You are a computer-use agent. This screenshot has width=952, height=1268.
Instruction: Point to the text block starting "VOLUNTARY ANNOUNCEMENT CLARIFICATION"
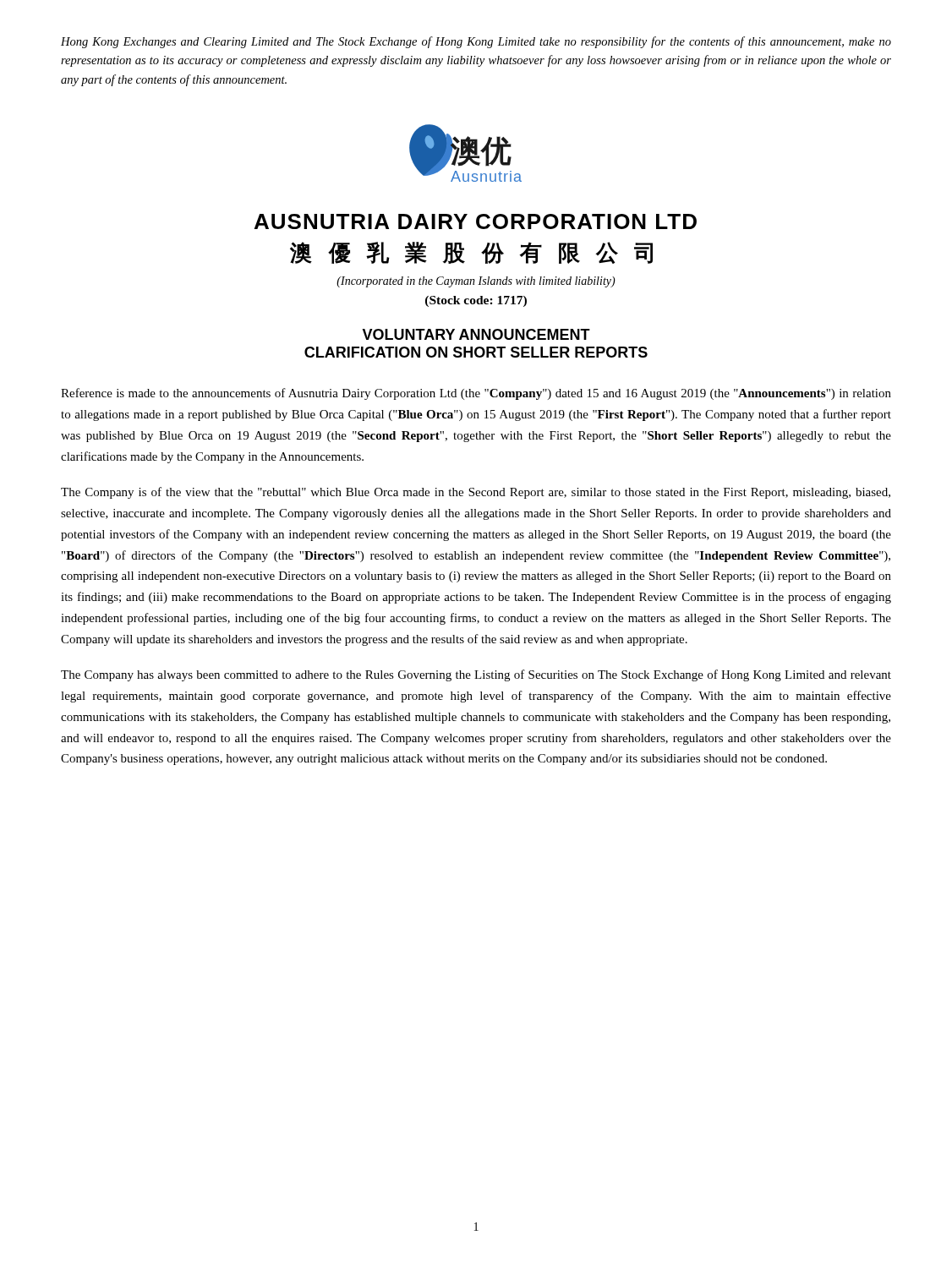click(476, 344)
